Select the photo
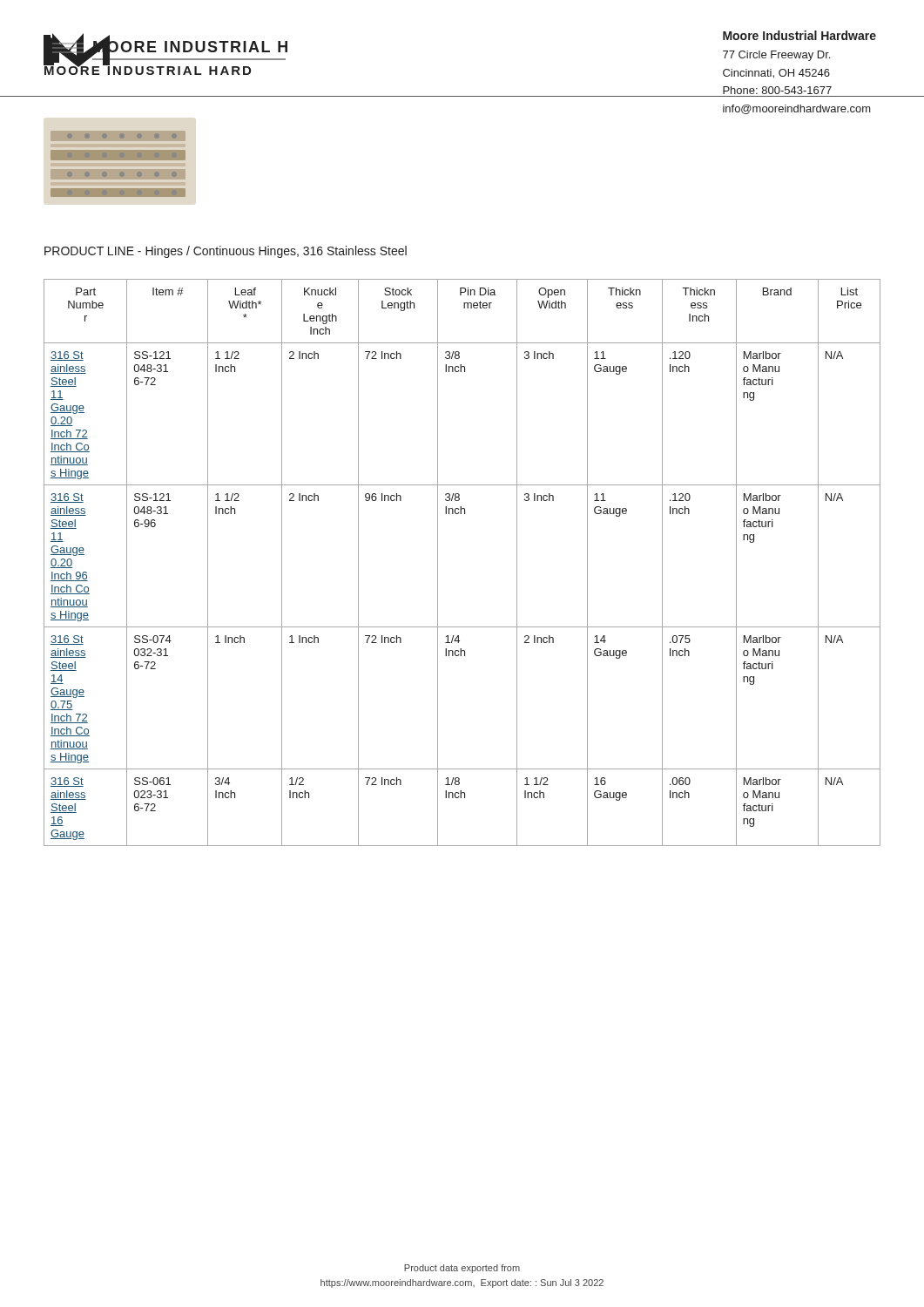This screenshot has width=924, height=1307. click(120, 161)
